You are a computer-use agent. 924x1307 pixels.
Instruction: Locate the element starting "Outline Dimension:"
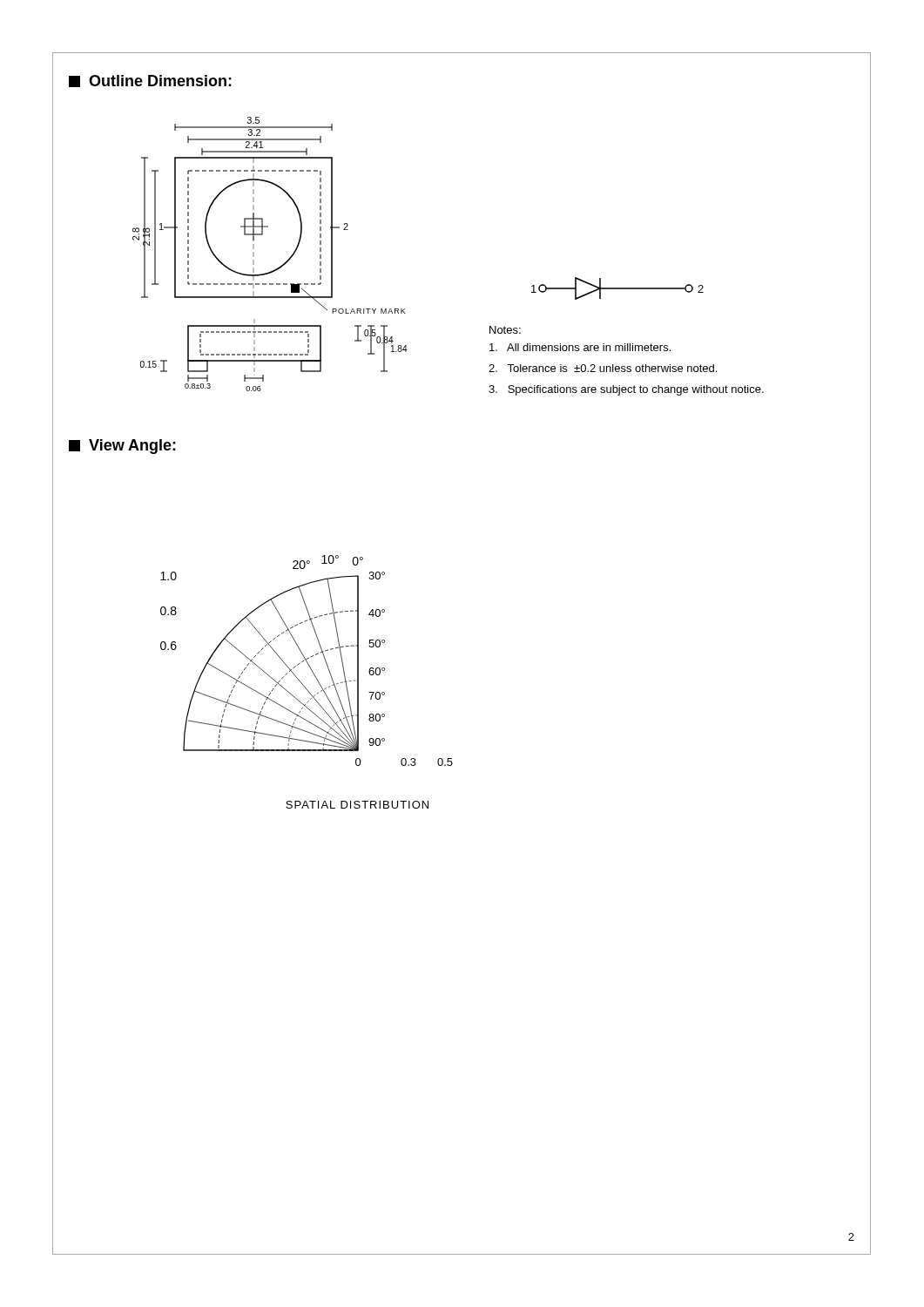[151, 81]
